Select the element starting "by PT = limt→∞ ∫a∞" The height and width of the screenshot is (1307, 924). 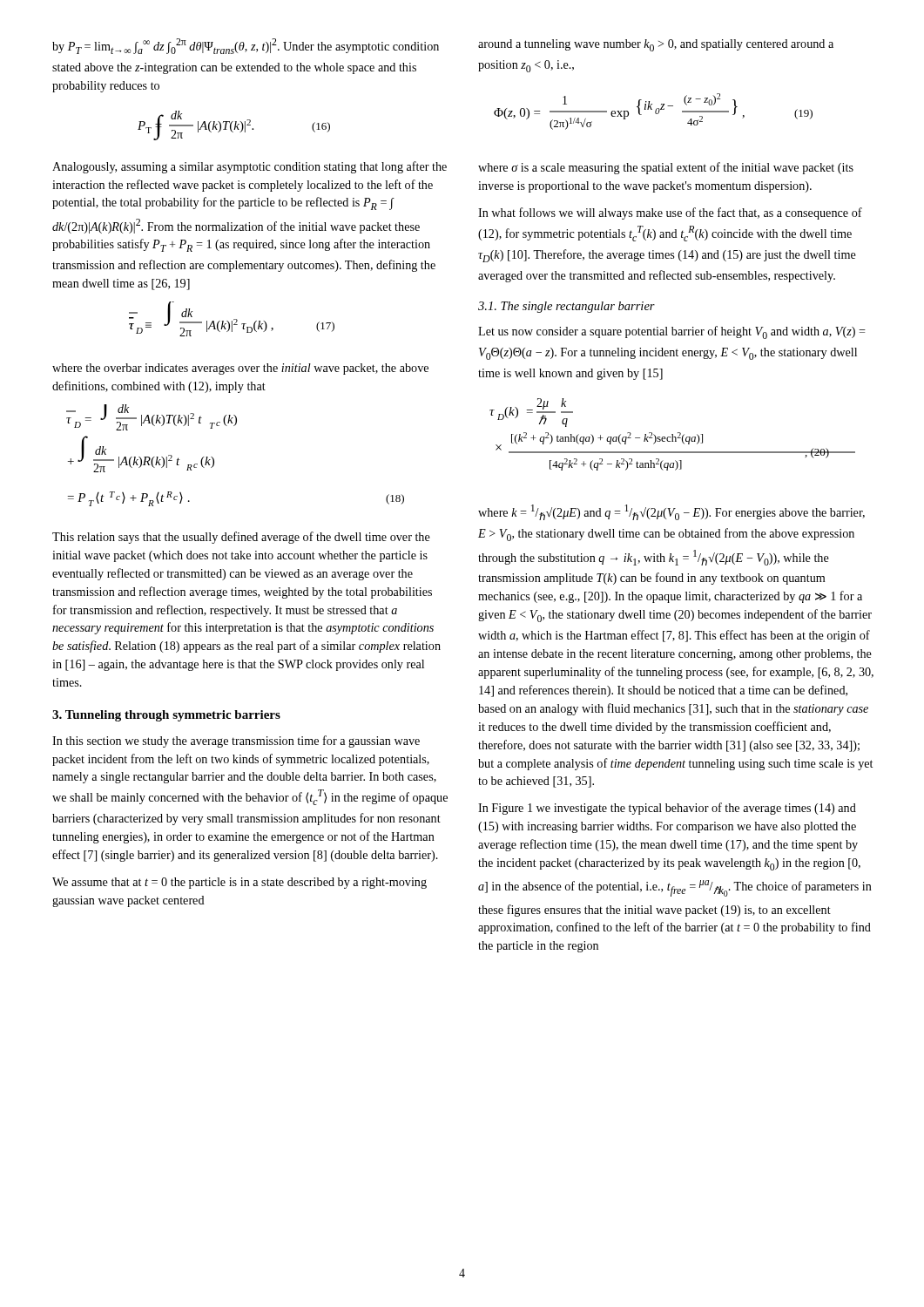[246, 64]
